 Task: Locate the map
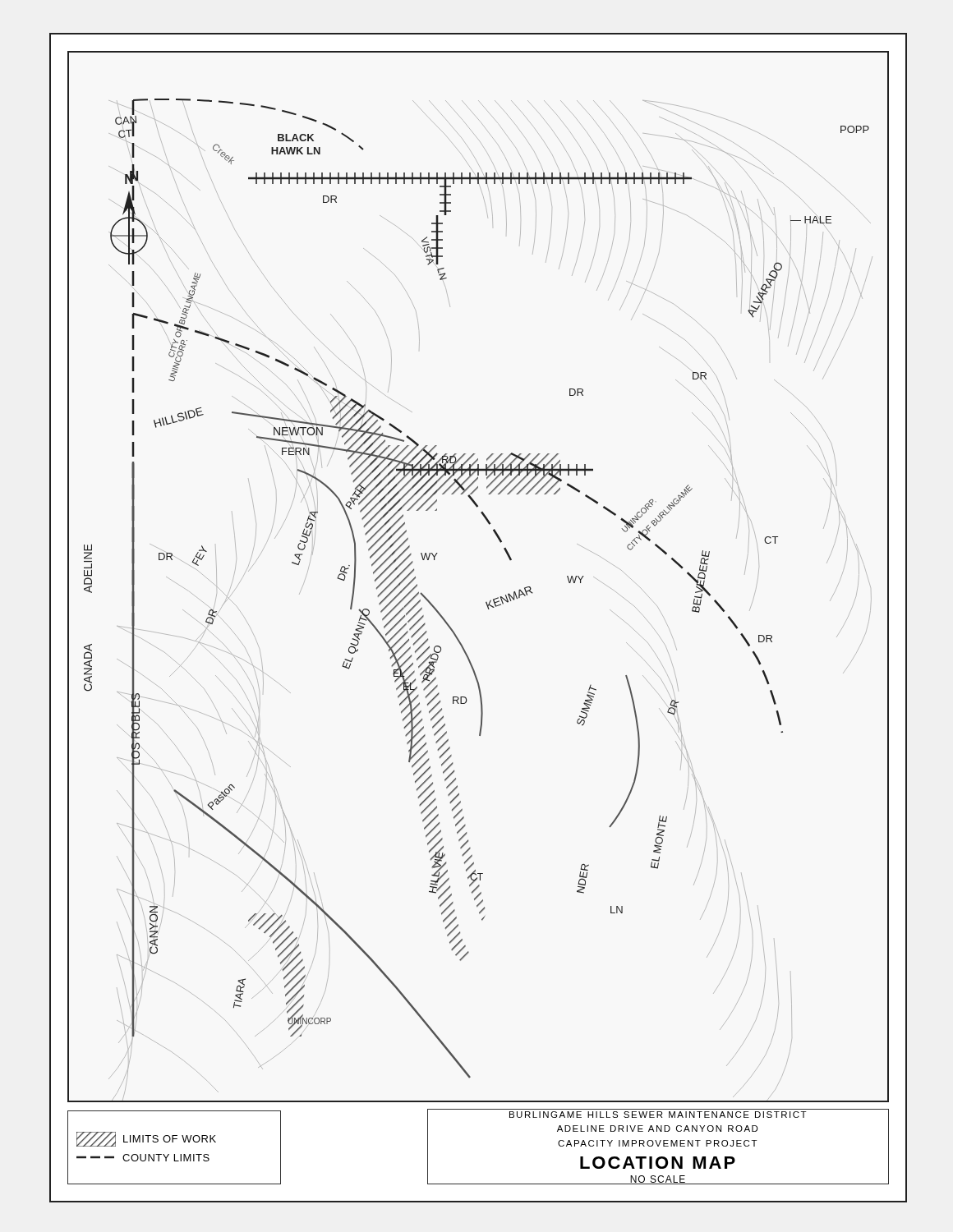click(478, 577)
